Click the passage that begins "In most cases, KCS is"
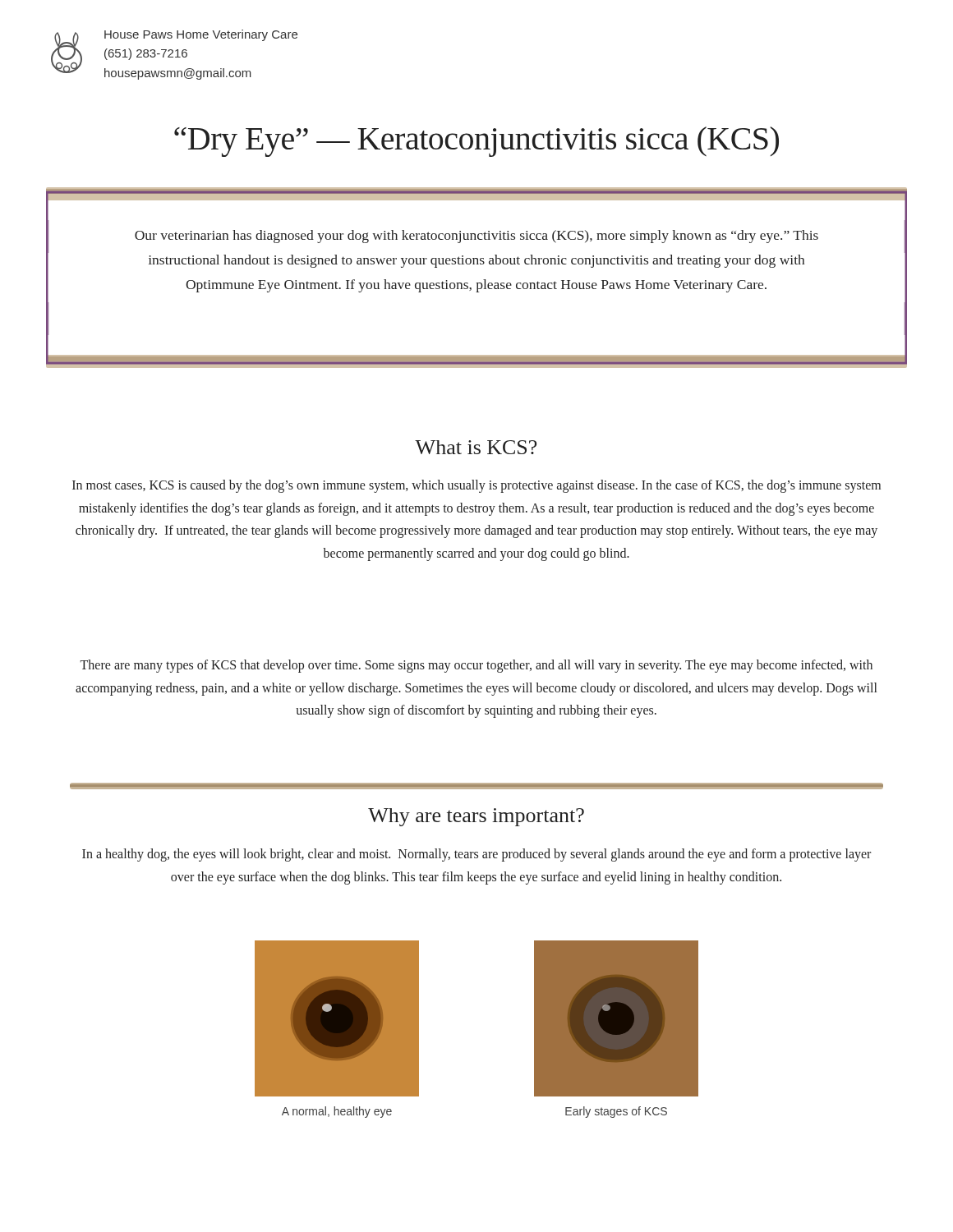 click(476, 519)
